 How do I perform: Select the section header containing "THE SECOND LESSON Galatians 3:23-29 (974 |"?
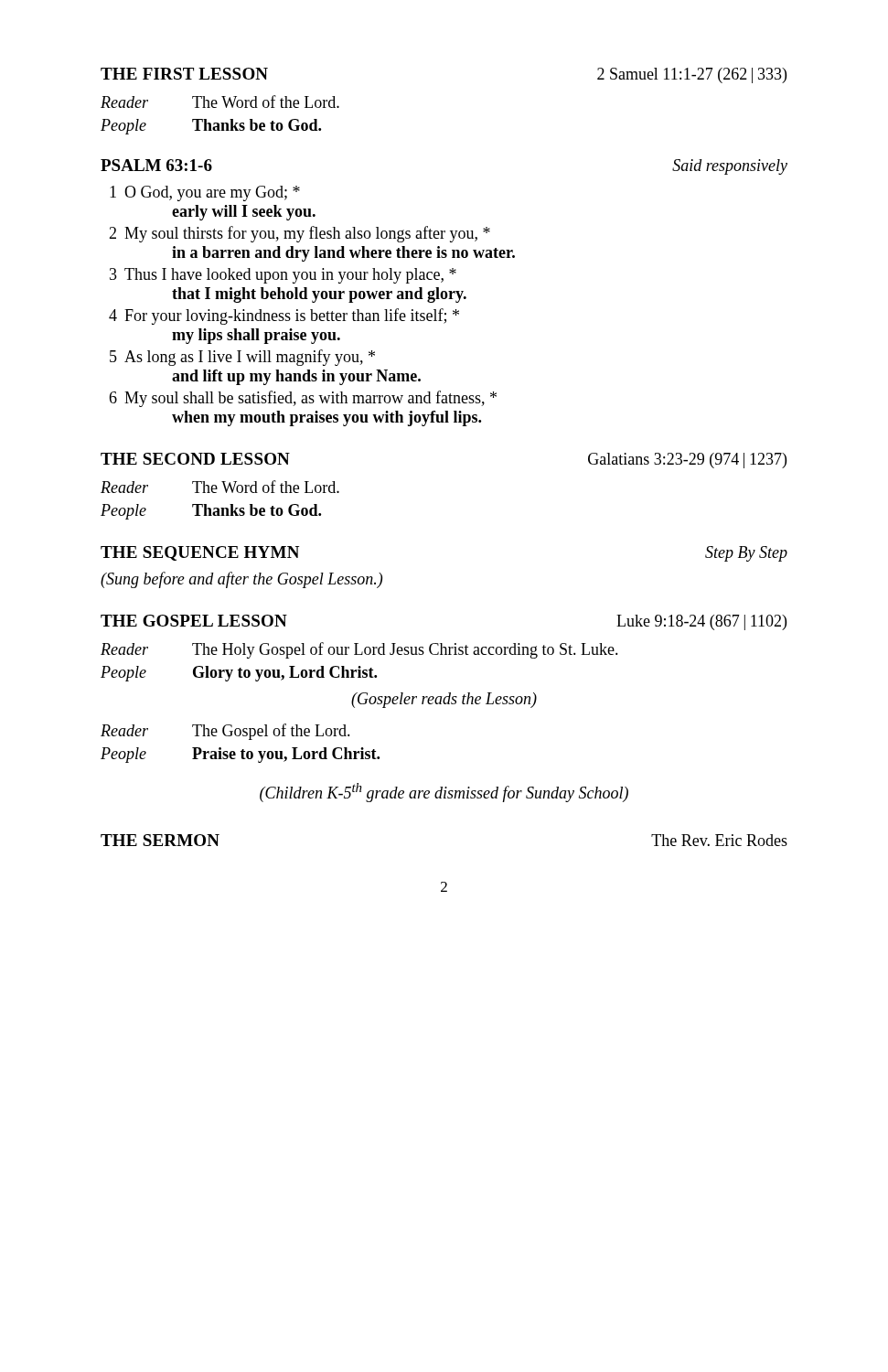[201, 461]
